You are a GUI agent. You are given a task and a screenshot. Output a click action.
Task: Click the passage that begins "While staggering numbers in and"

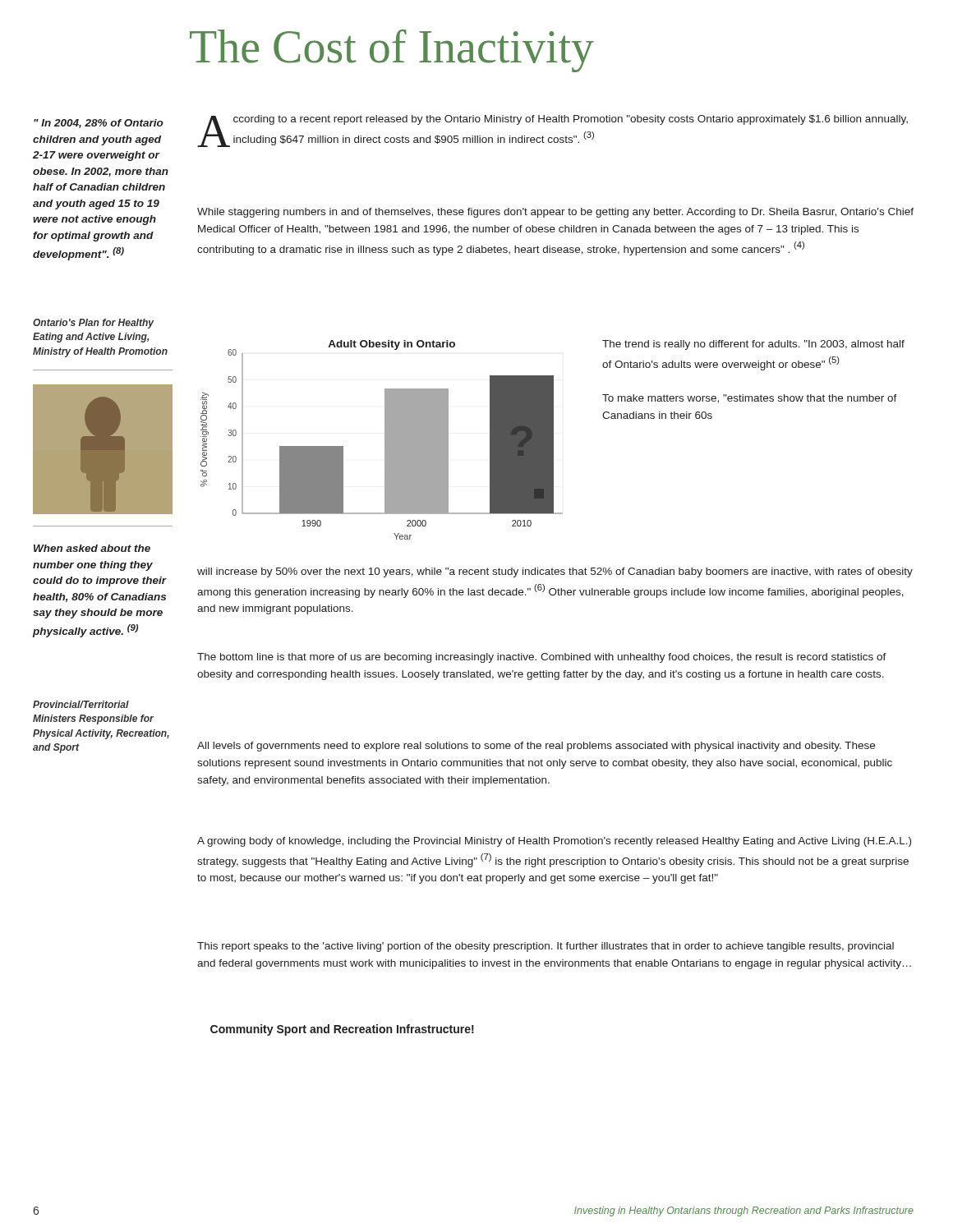[555, 230]
